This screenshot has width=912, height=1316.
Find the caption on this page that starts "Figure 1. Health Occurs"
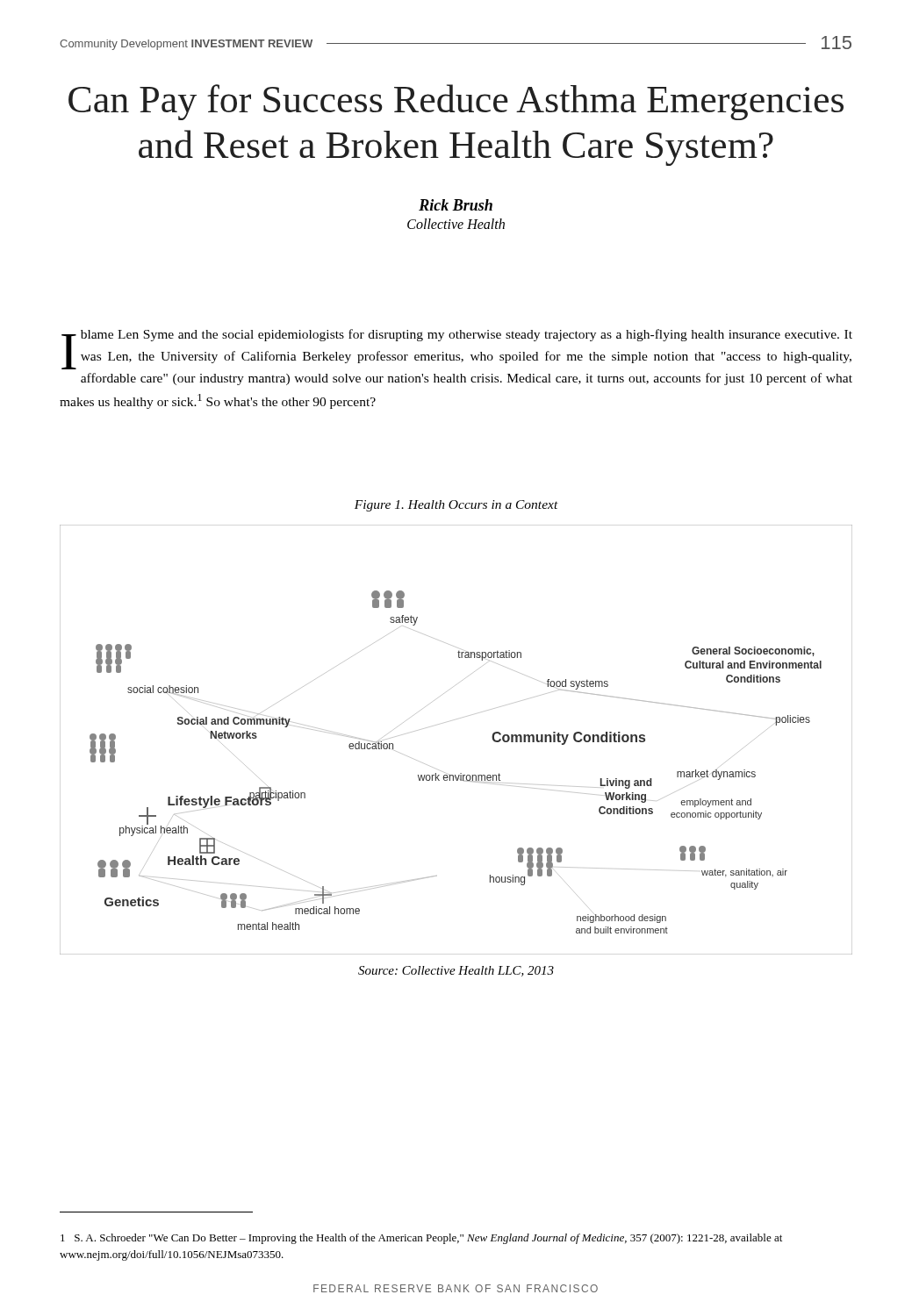pos(456,504)
